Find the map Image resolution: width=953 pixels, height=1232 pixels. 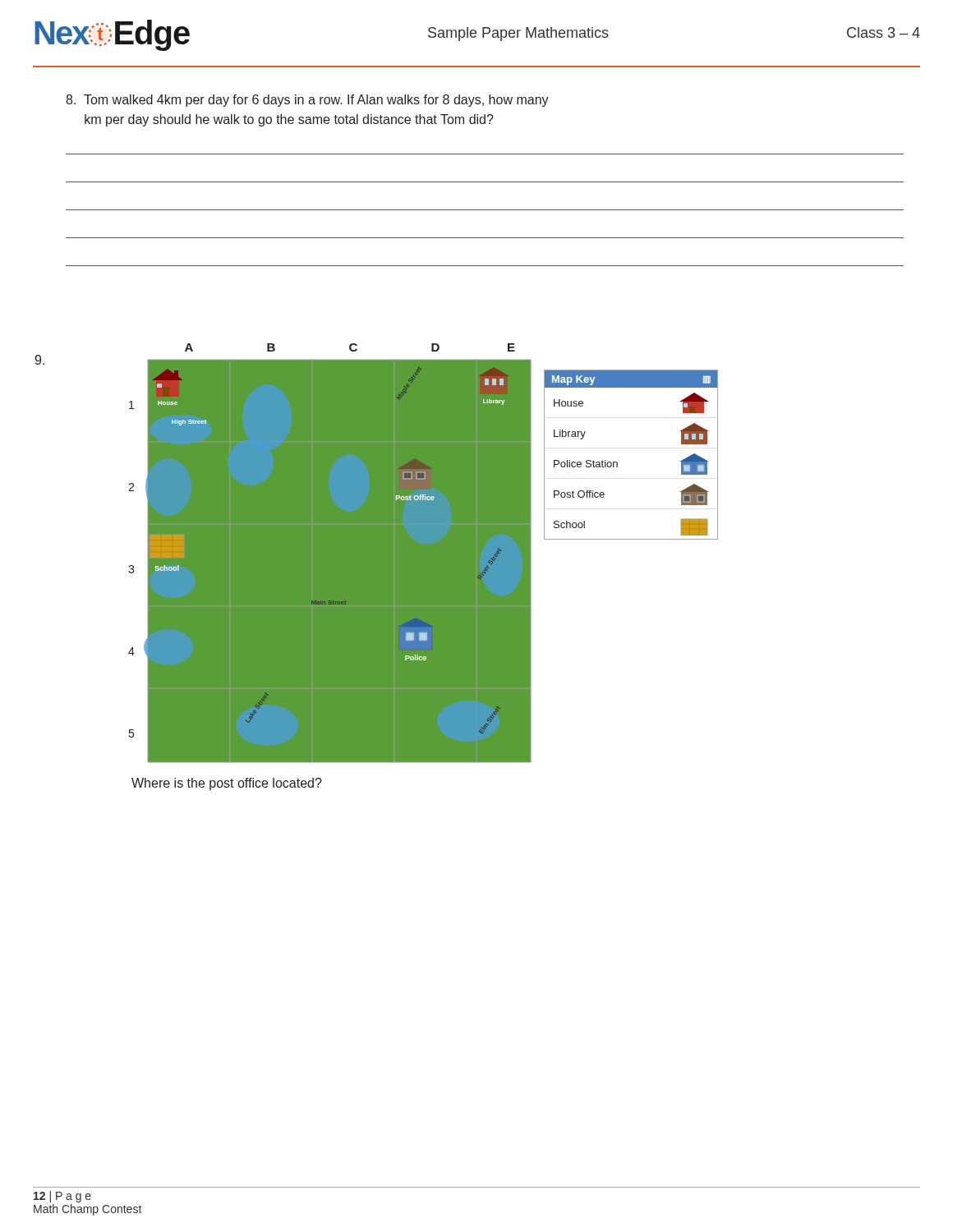click(x=320, y=554)
